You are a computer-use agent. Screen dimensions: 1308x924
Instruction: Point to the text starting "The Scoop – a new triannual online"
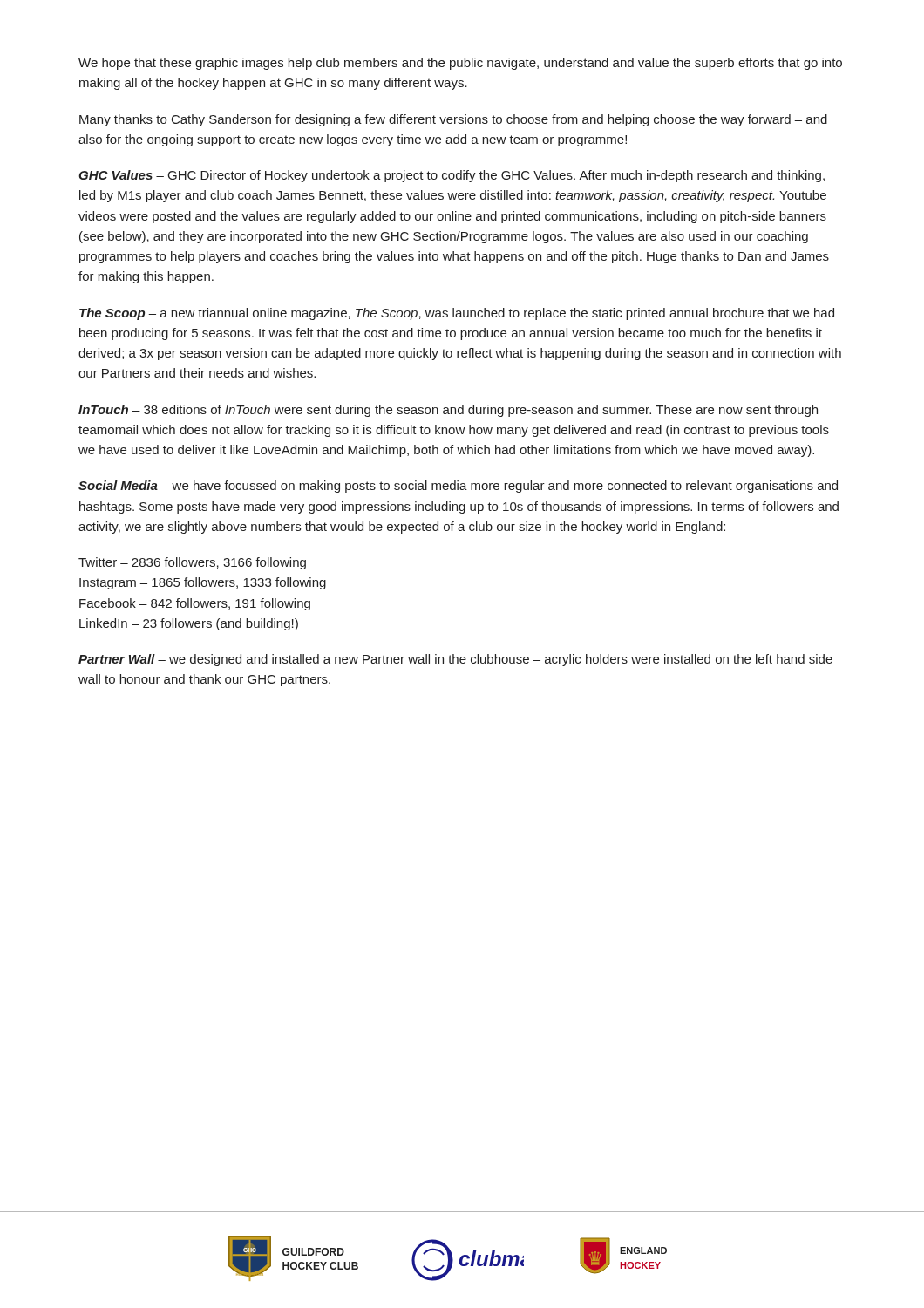click(x=460, y=343)
